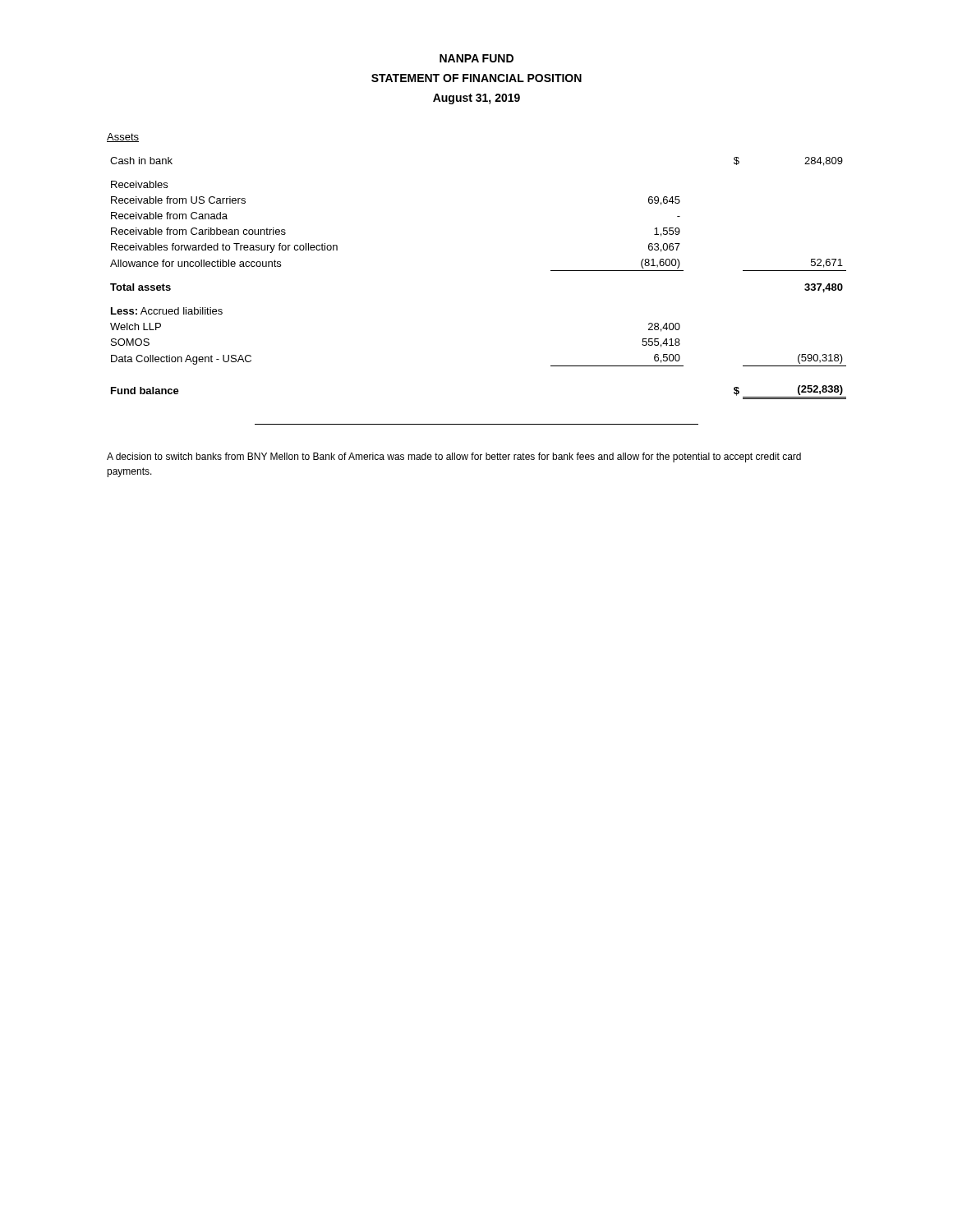This screenshot has width=953, height=1232.
Task: Find the table that mentions "Total assets"
Action: (476, 276)
